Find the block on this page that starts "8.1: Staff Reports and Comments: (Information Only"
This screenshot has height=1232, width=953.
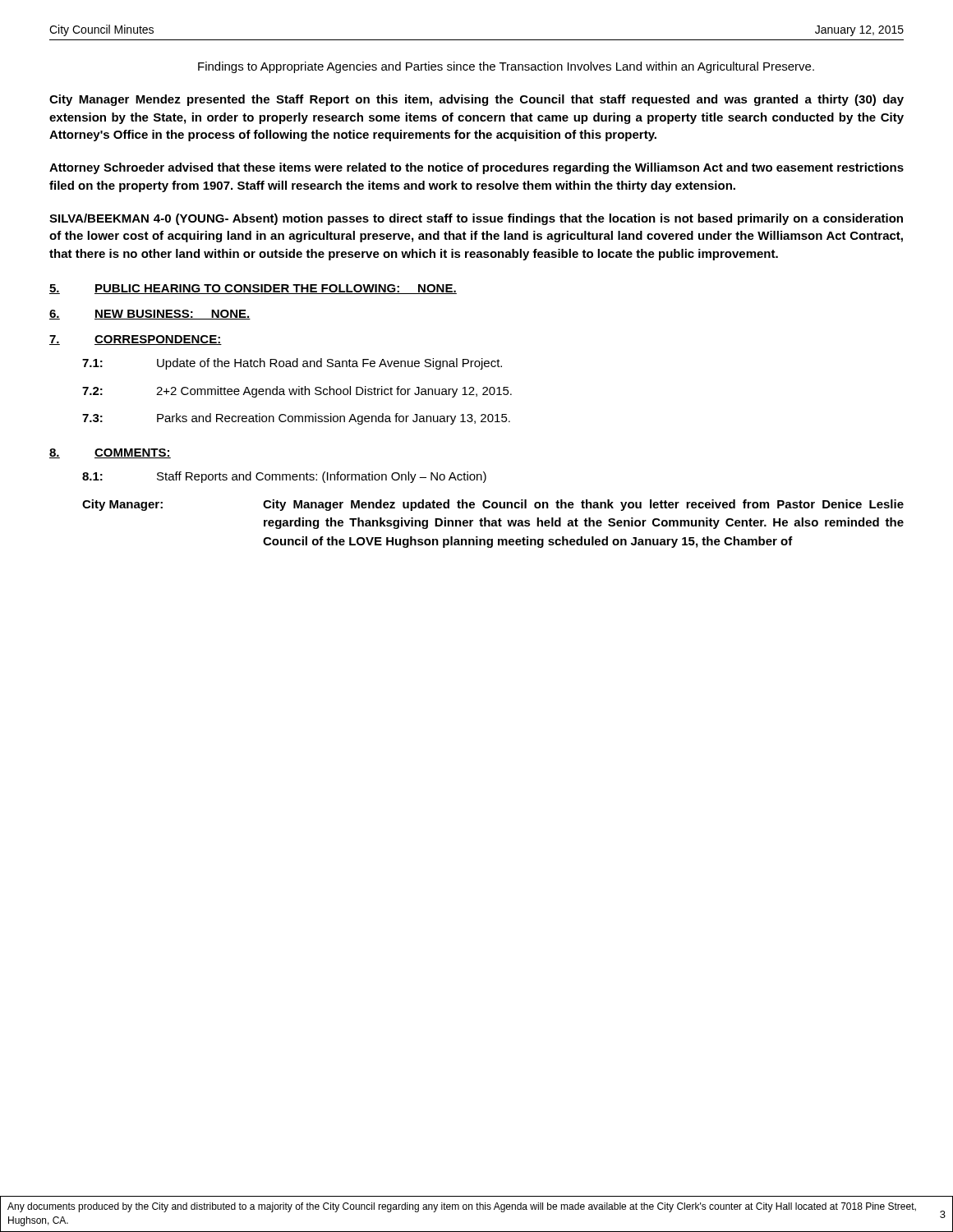pos(476,476)
